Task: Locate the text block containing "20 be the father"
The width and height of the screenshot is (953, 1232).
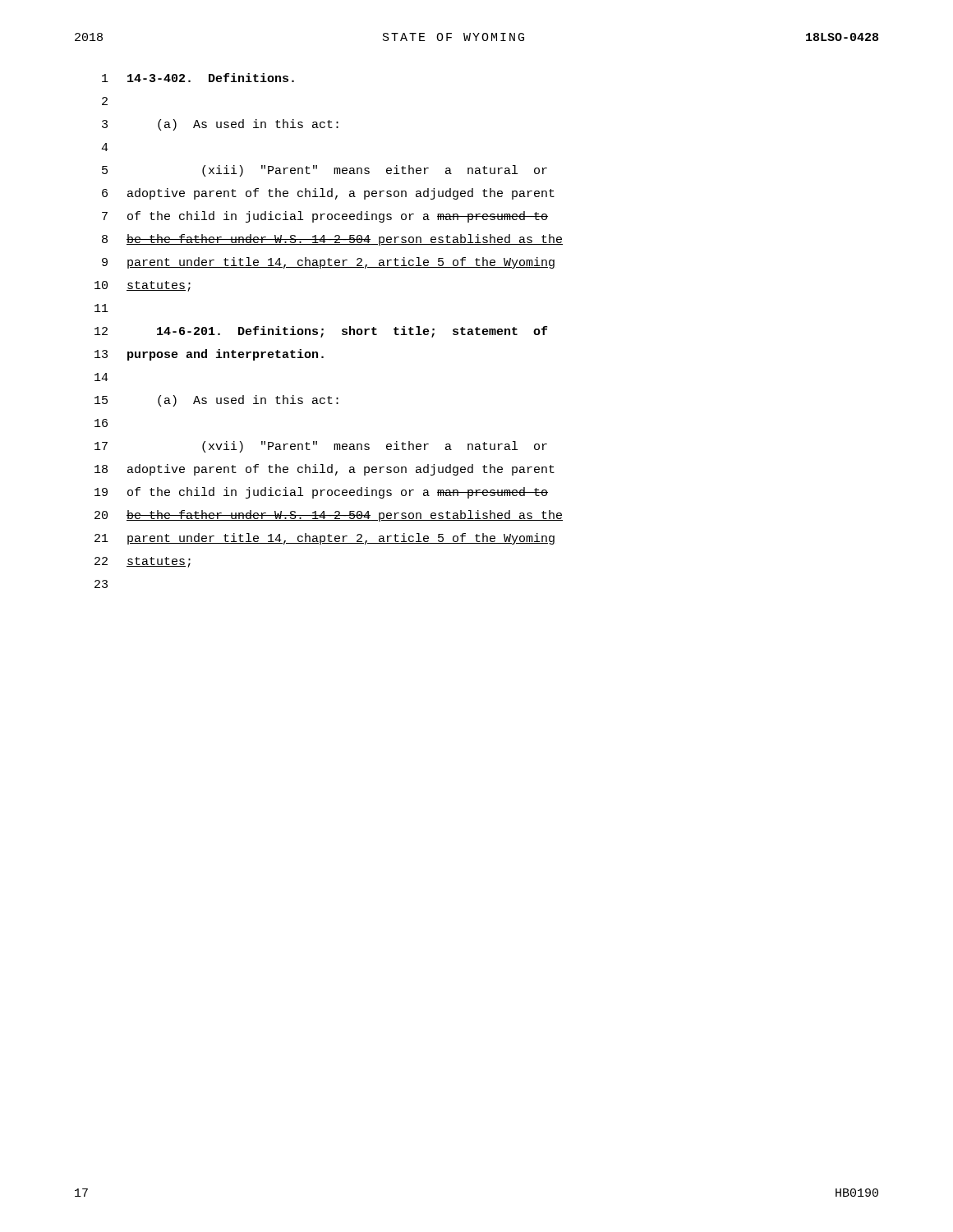Action: (x=476, y=516)
